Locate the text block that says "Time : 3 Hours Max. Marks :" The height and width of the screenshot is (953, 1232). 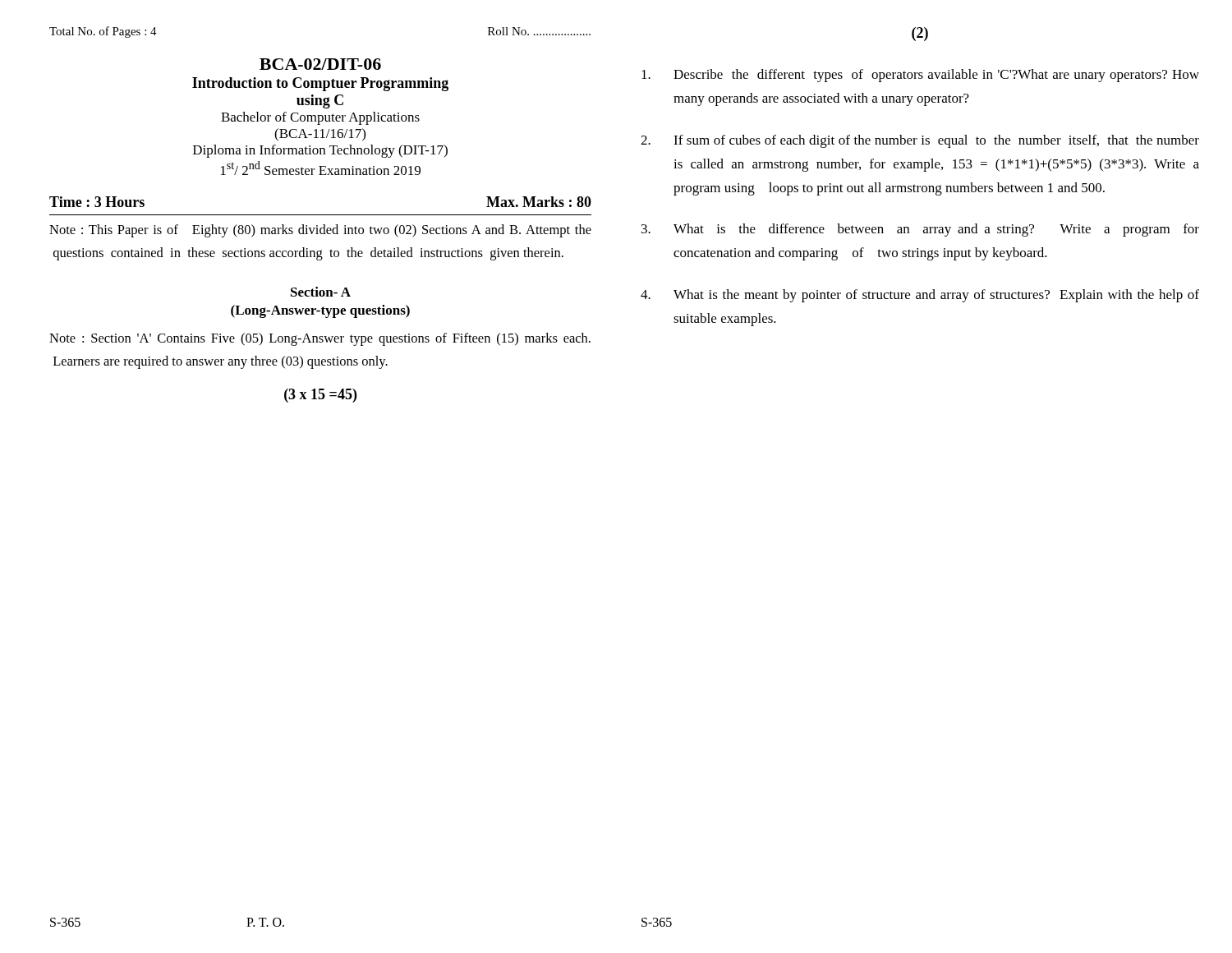(97, 202)
